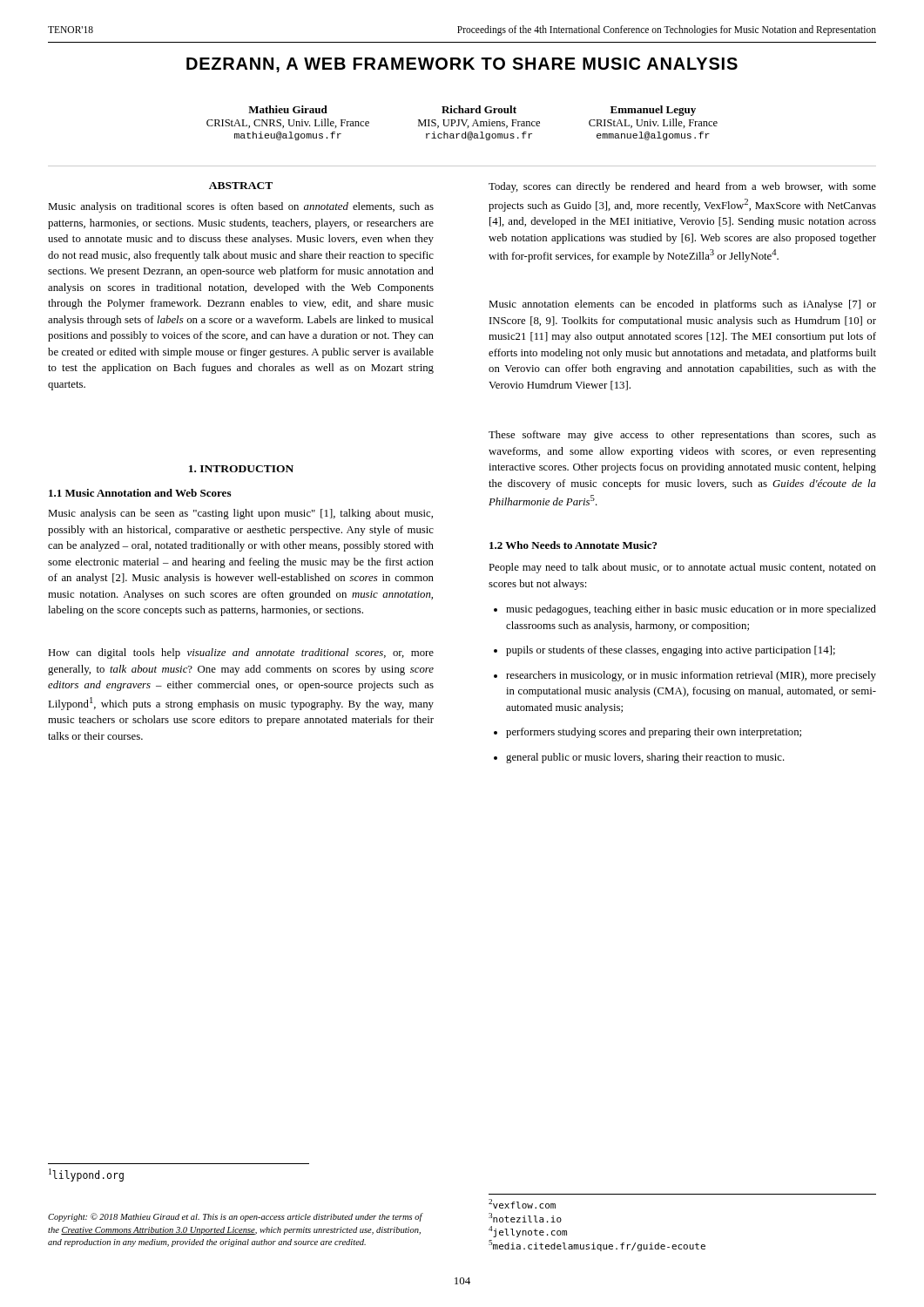Select the section header with the text "1. INTRODUCTION"
This screenshot has height=1307, width=924.
coord(241,468)
